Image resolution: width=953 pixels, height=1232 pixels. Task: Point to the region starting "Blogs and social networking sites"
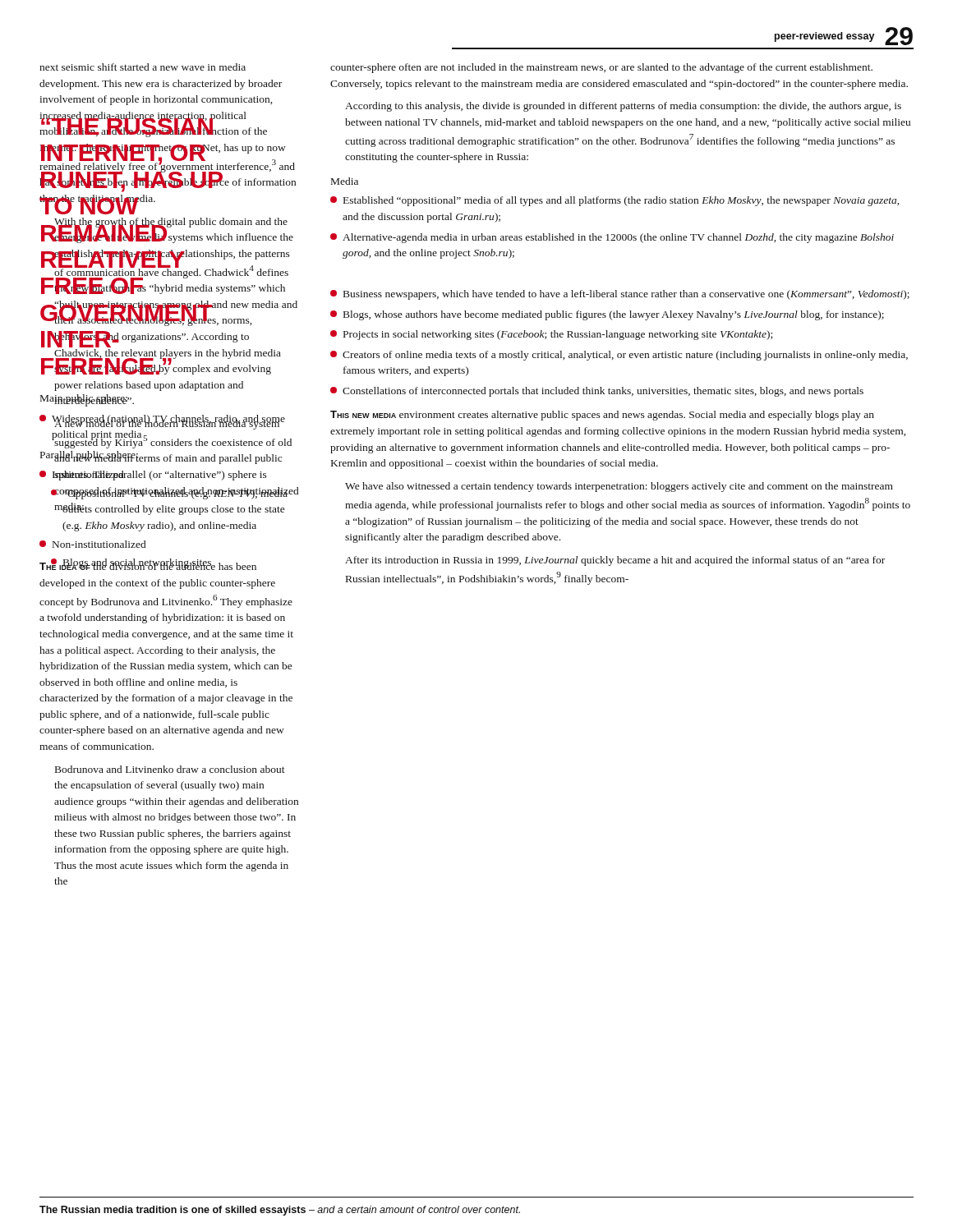point(131,562)
